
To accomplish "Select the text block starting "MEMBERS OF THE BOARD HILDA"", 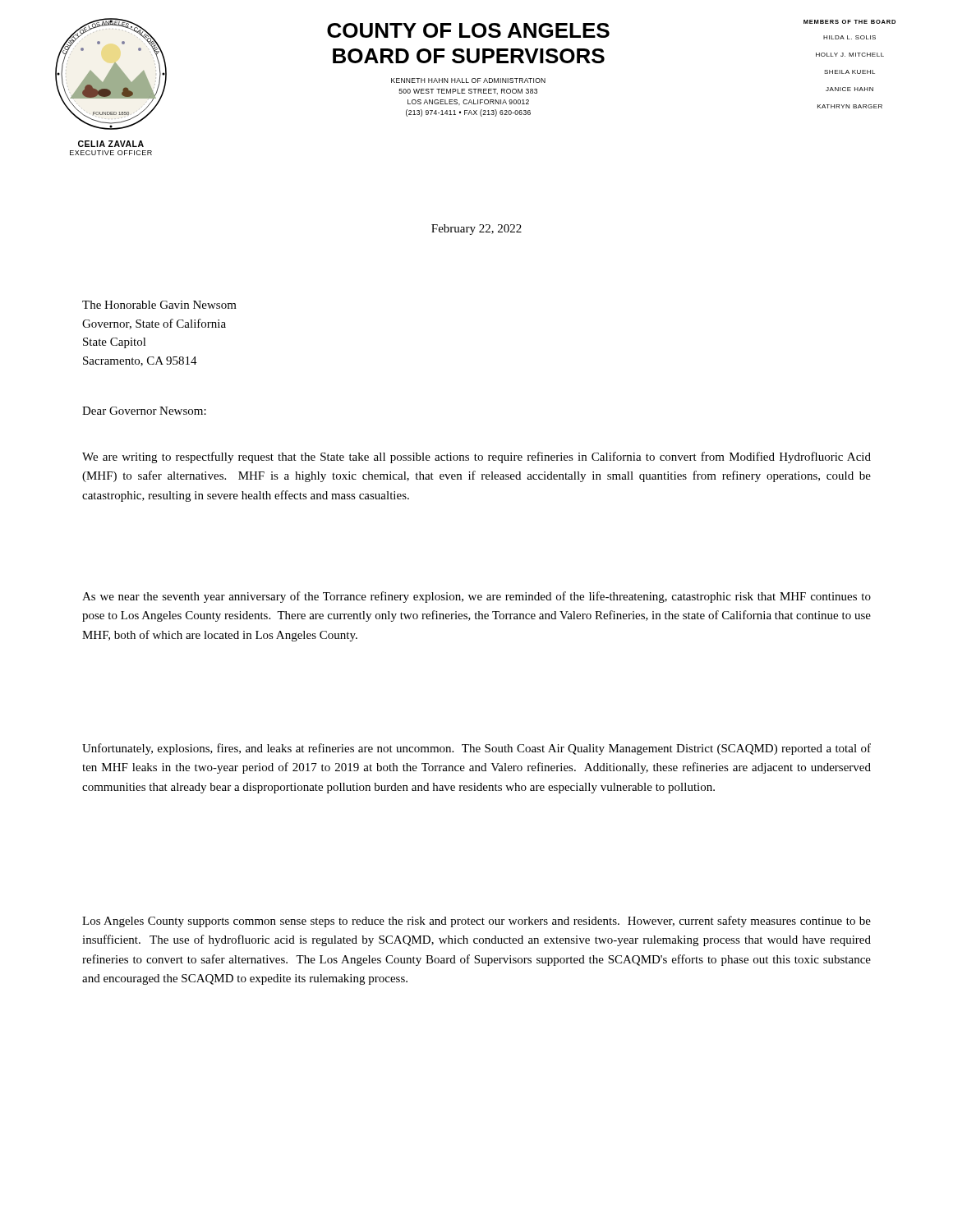I will [x=850, y=64].
